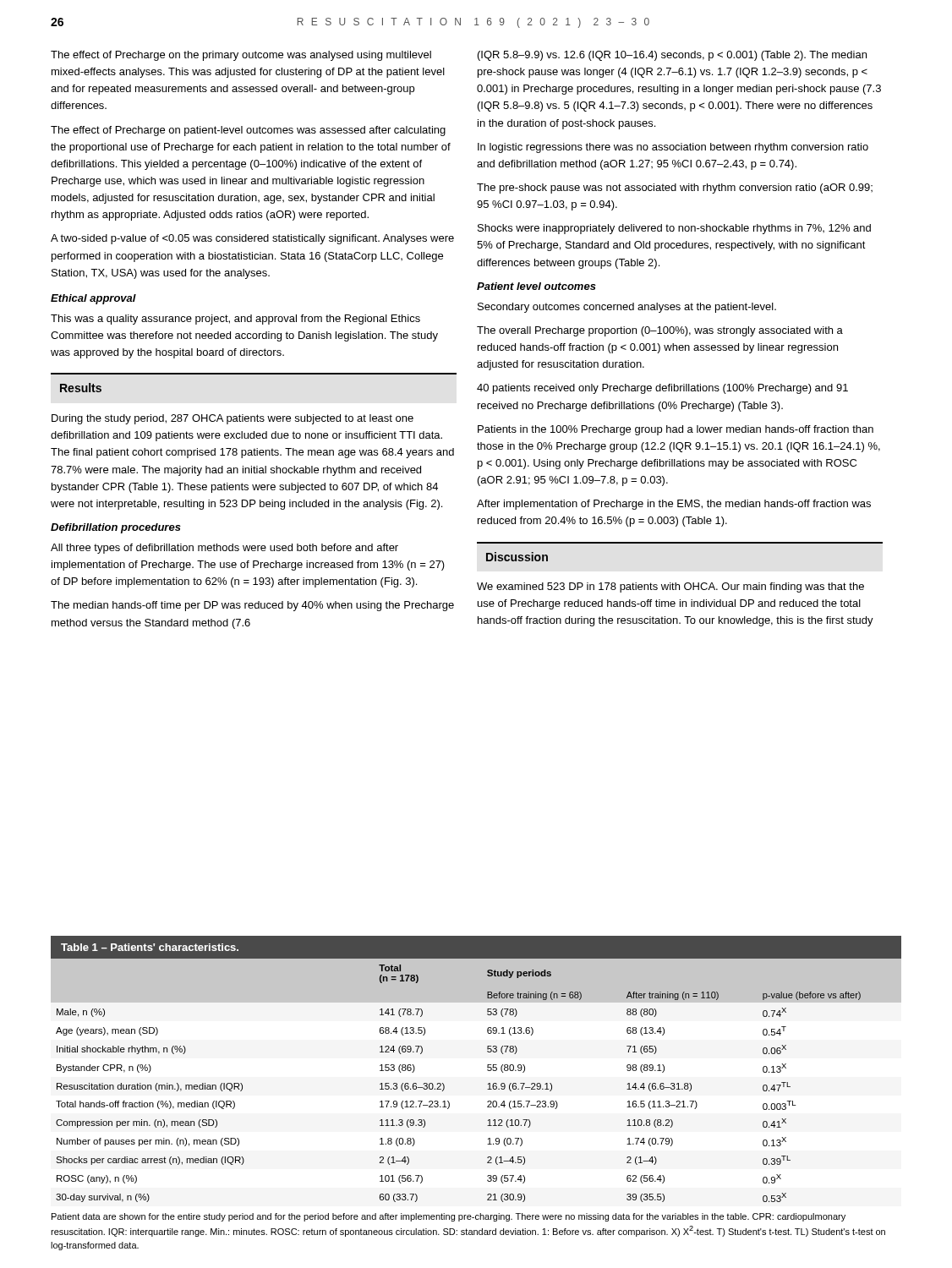Click on the text starting "Patient level outcomes"
Screen dimensions: 1268x952
(x=536, y=286)
